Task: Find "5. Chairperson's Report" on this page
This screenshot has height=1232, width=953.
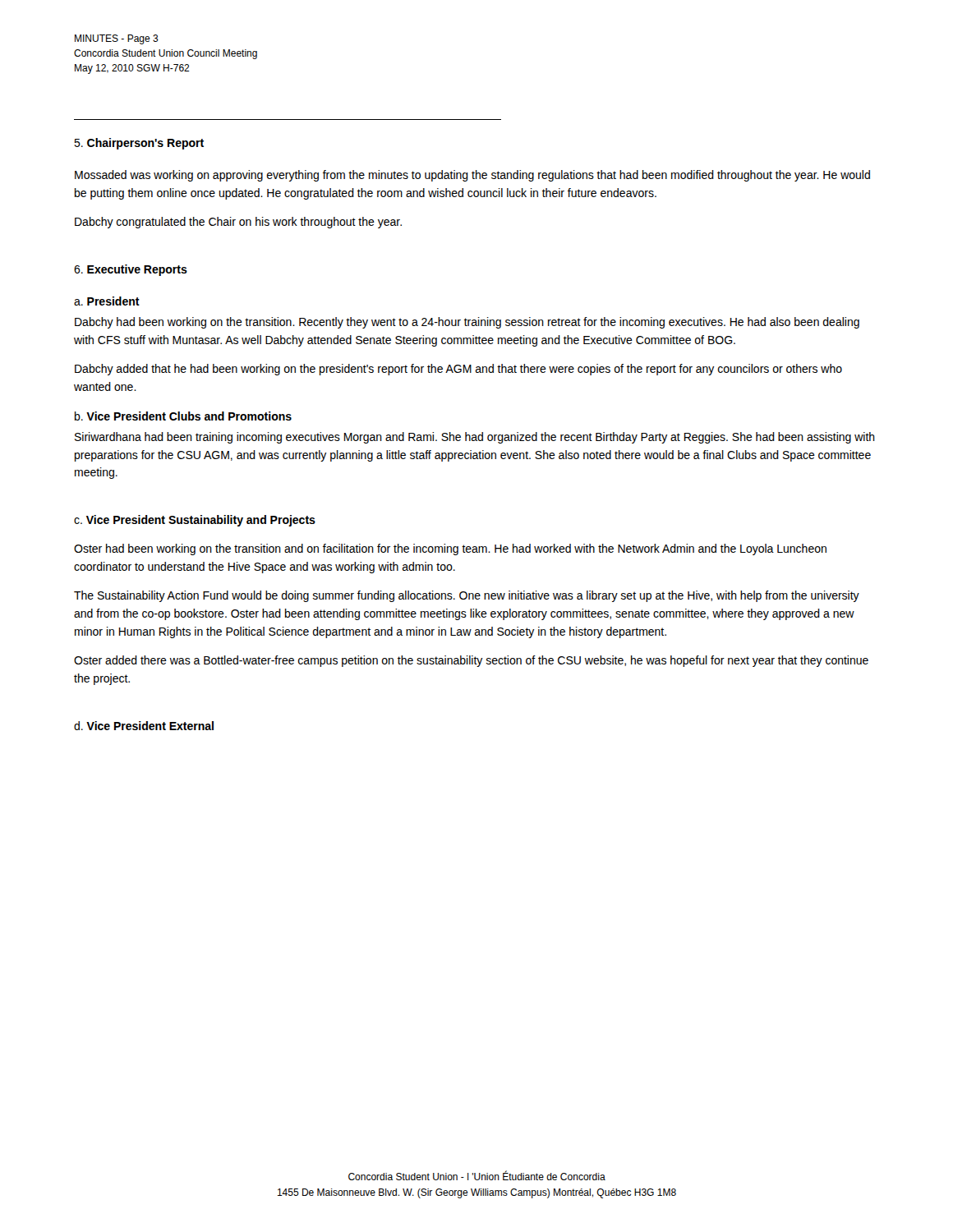Action: tap(139, 143)
